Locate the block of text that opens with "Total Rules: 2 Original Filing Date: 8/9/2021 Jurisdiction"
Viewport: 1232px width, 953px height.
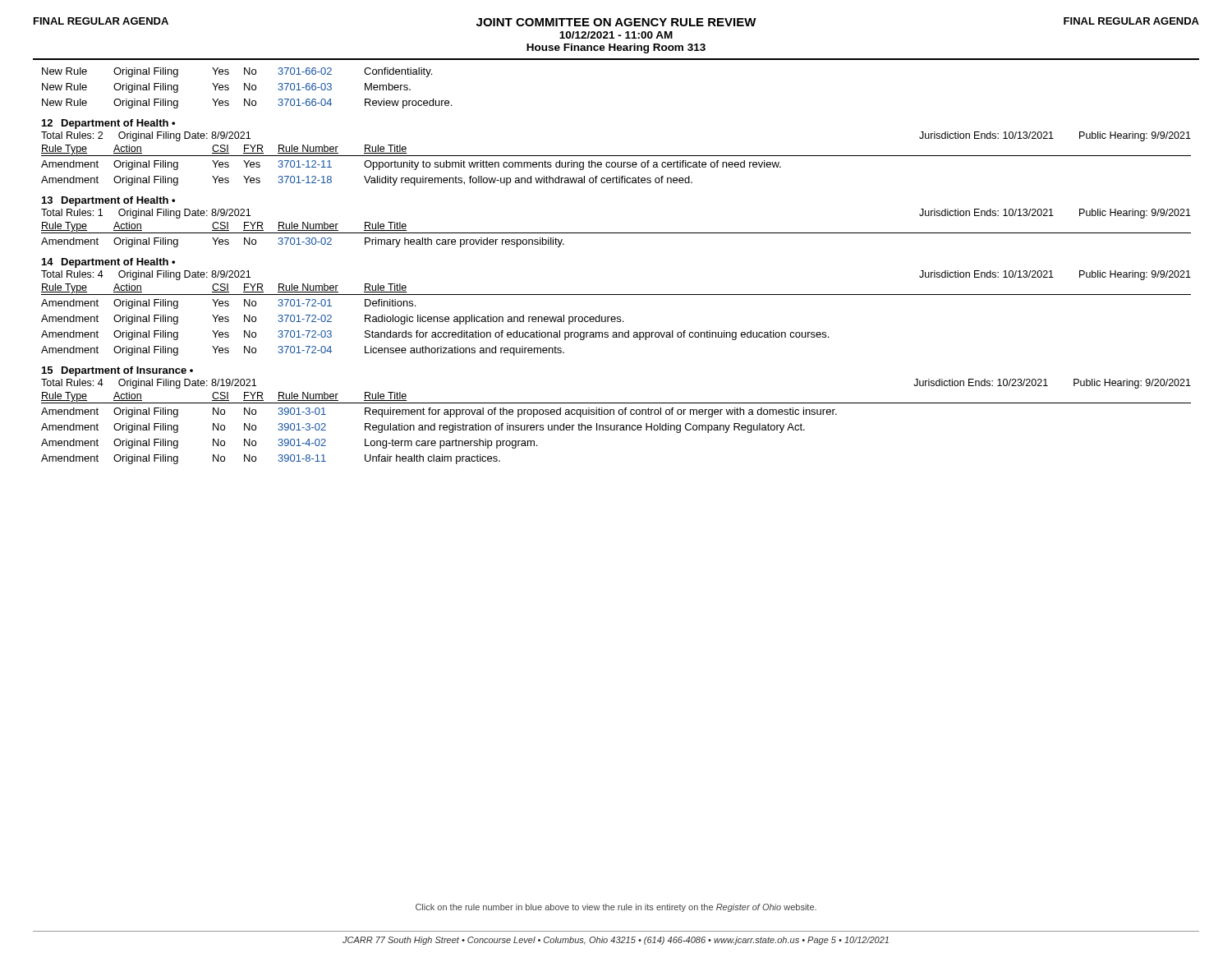tap(70, 136)
